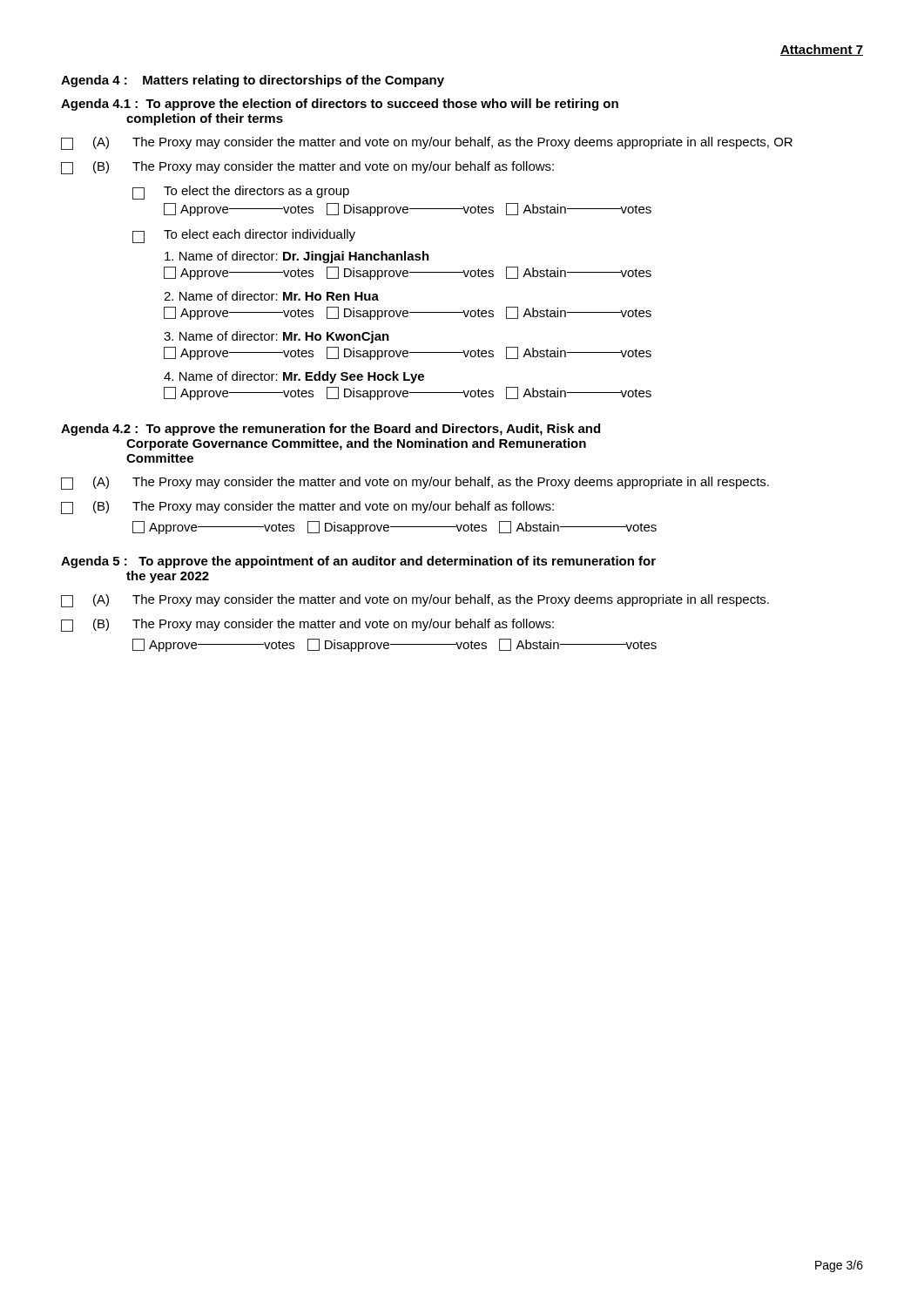Select the region starting "Name of director: Dr. Jingjai Hanchanlash"
The image size is (924, 1307).
[297, 256]
